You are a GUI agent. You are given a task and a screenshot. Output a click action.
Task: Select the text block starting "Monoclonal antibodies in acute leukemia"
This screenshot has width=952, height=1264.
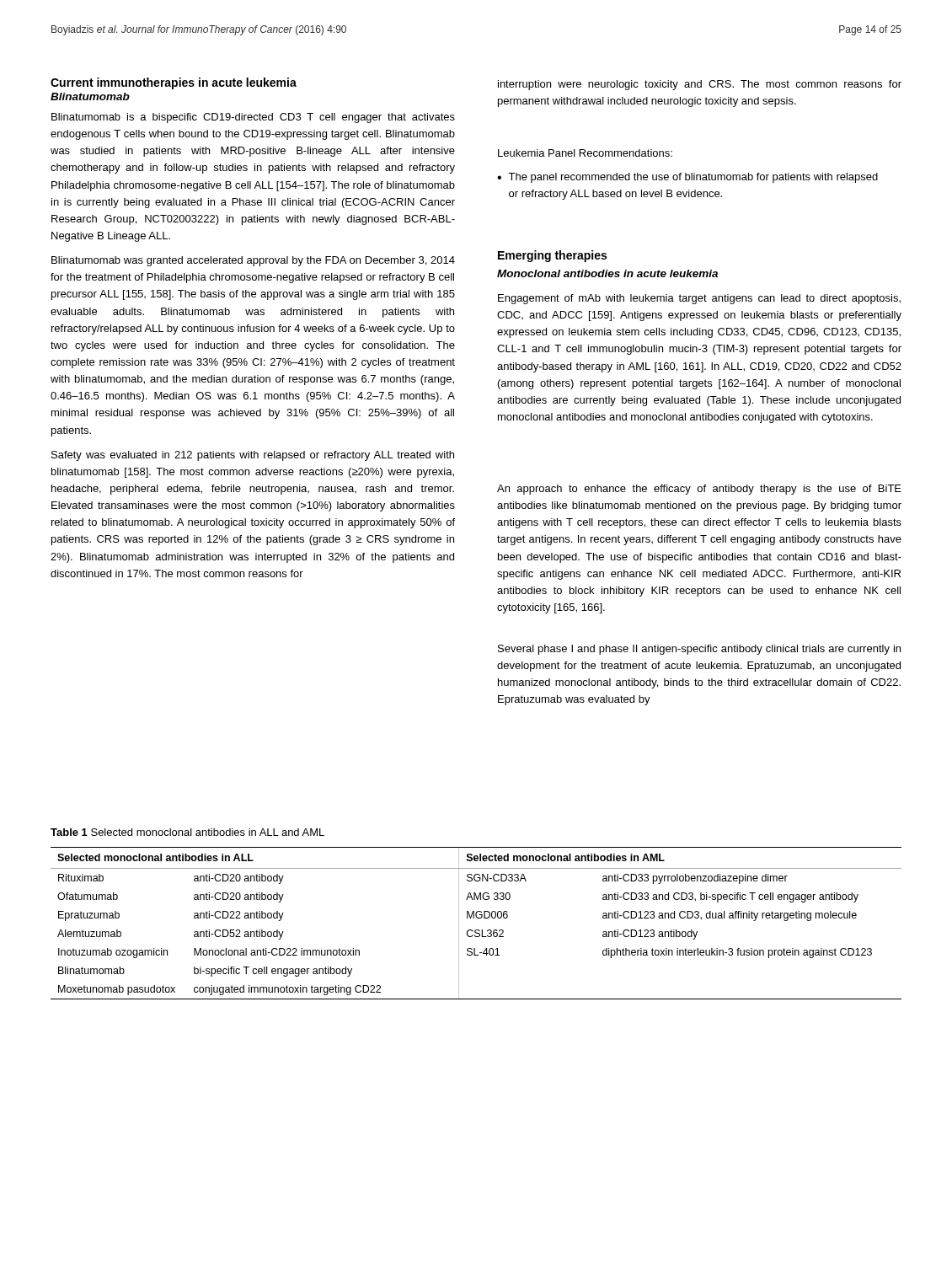point(608,273)
